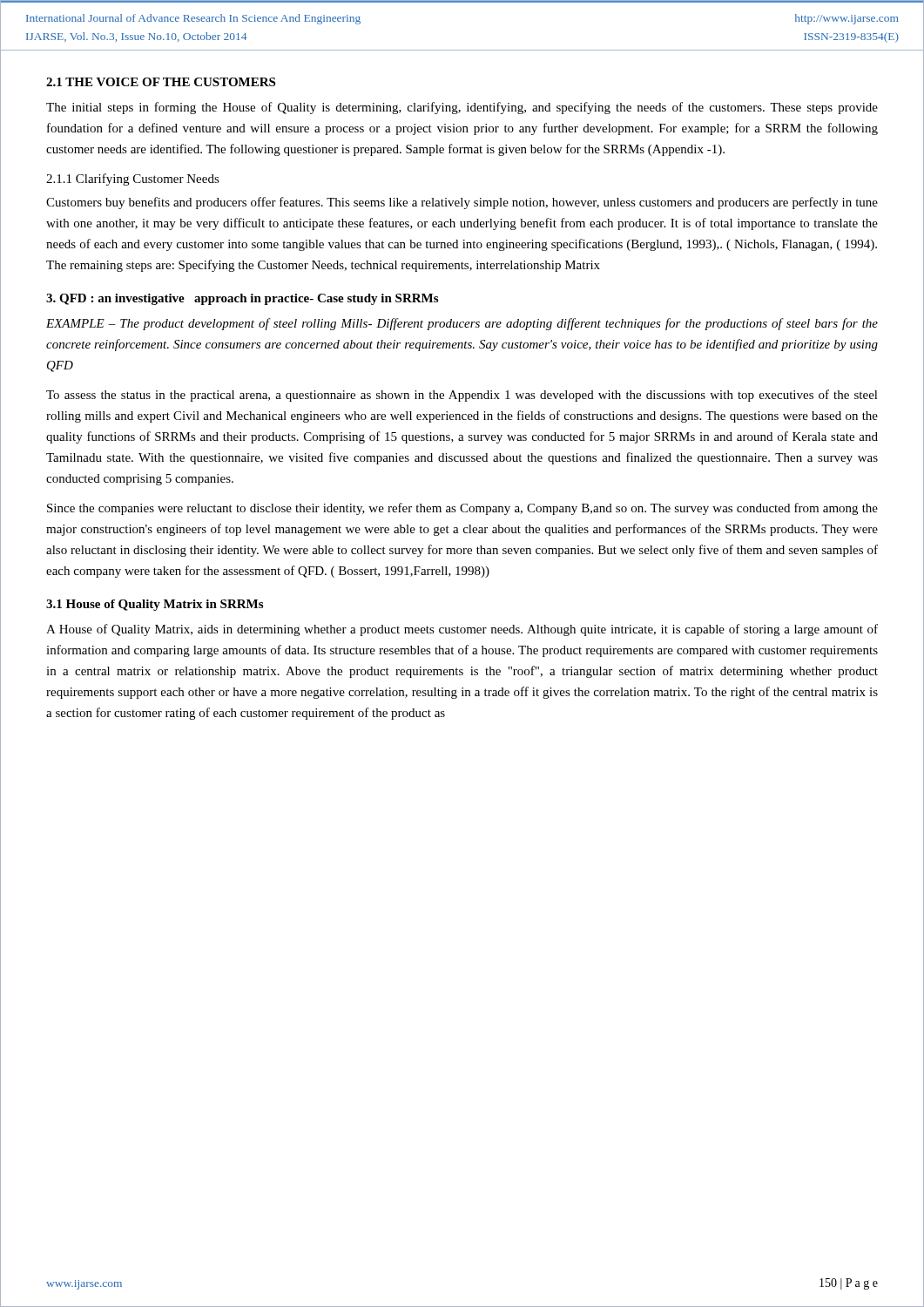
Task: Select the section header containing "3. QFD : an"
Action: pos(242,298)
